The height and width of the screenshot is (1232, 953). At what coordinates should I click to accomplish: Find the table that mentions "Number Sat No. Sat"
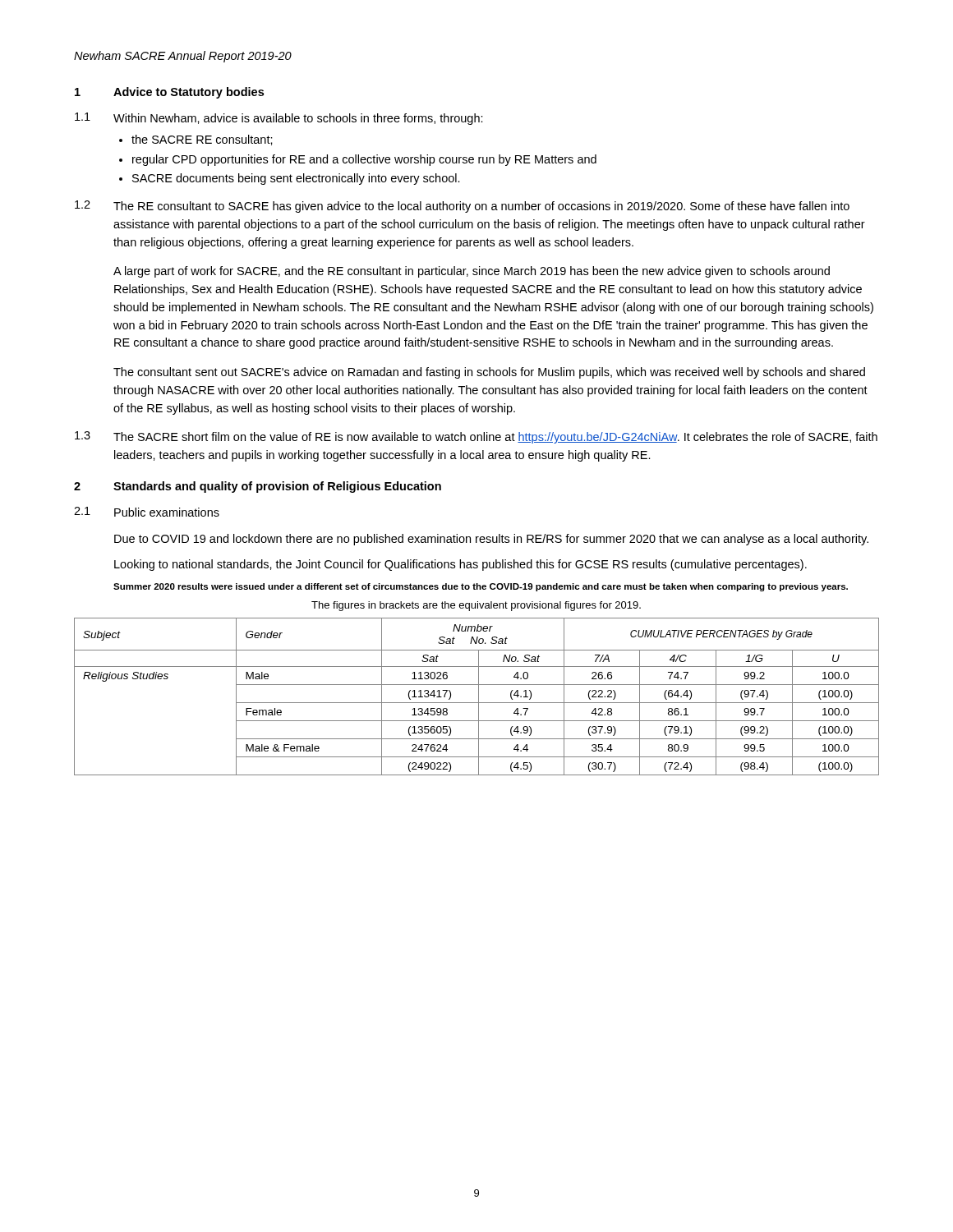[x=476, y=696]
